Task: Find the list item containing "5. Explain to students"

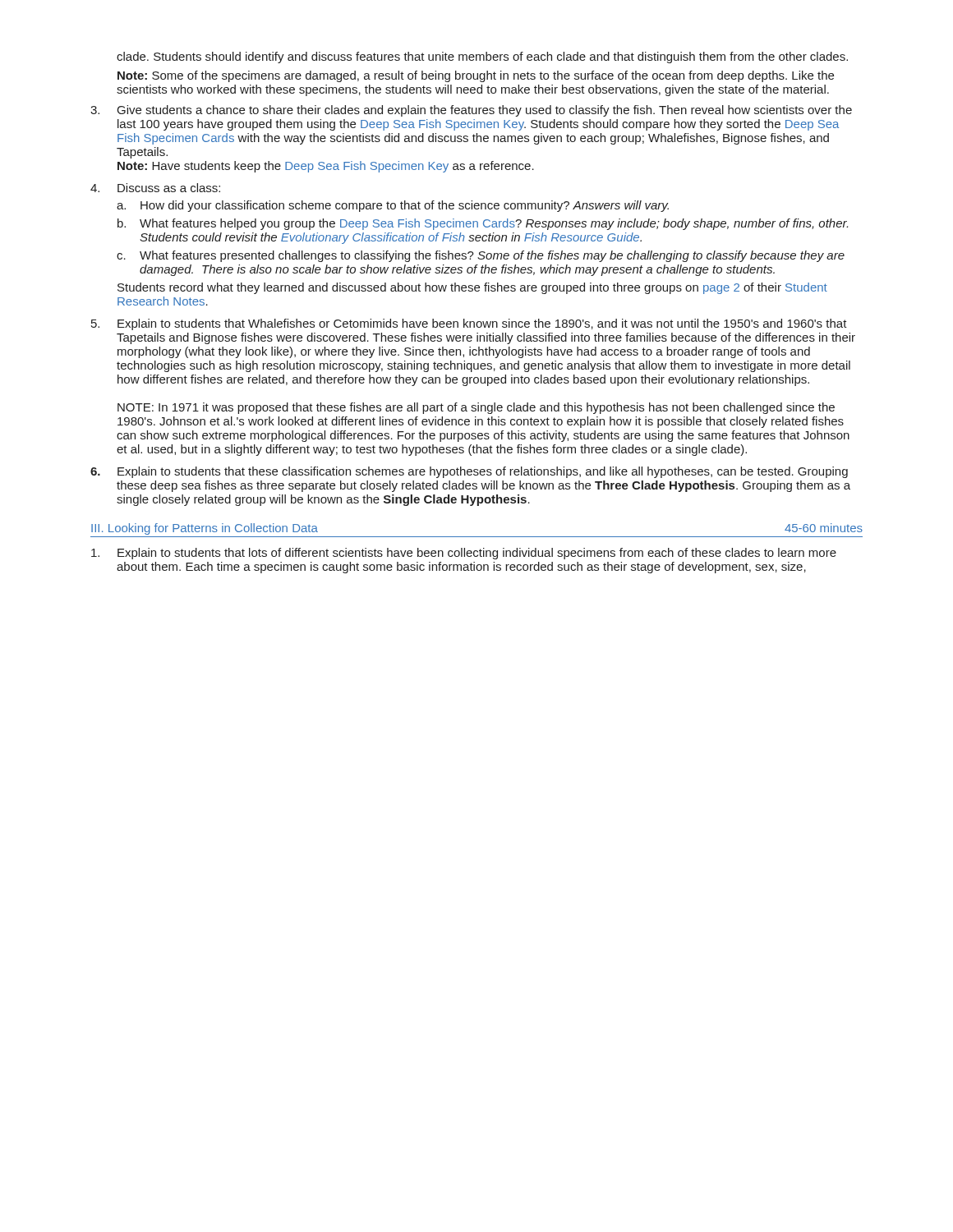Action: click(x=476, y=386)
